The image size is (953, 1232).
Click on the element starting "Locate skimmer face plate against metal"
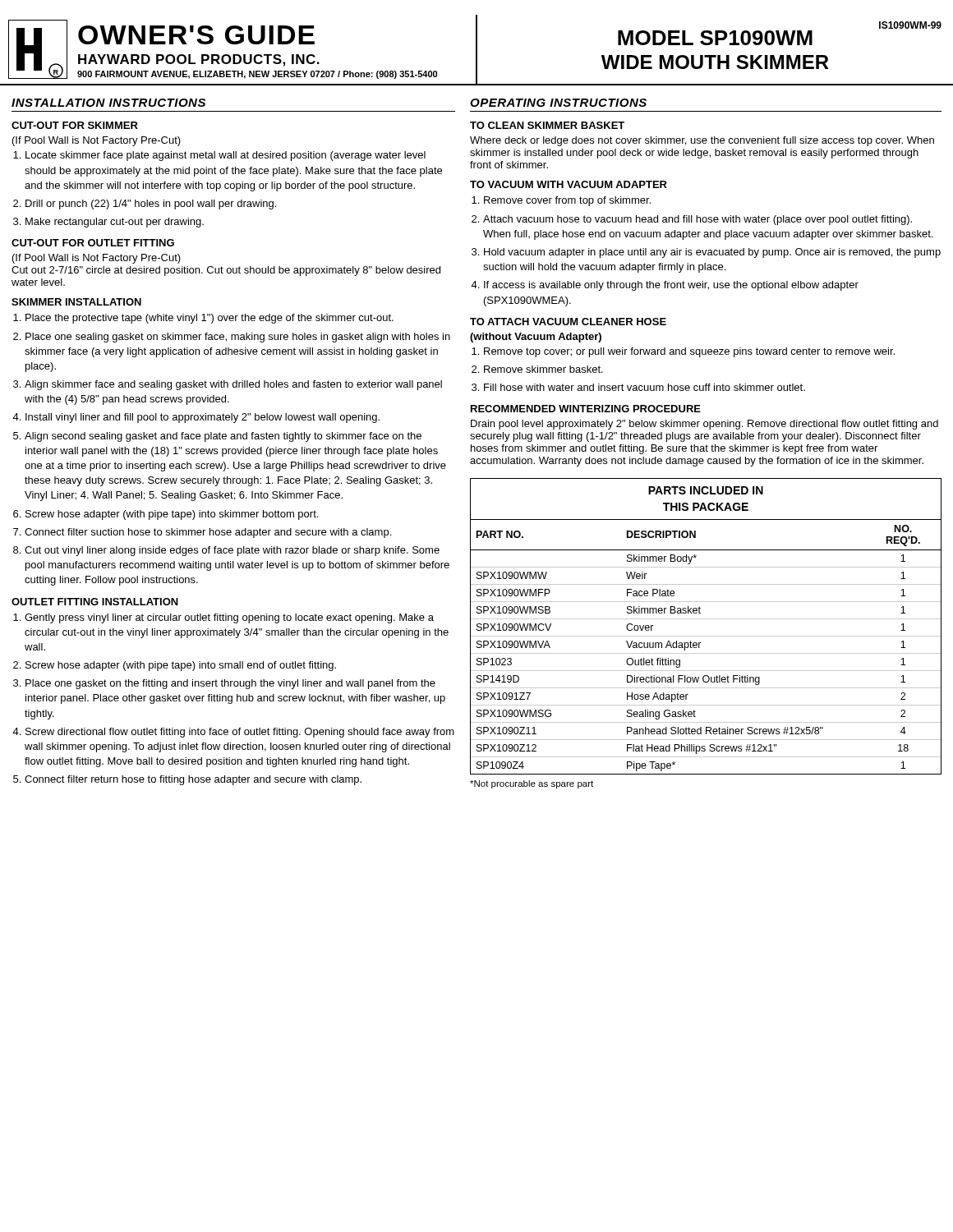(x=234, y=170)
